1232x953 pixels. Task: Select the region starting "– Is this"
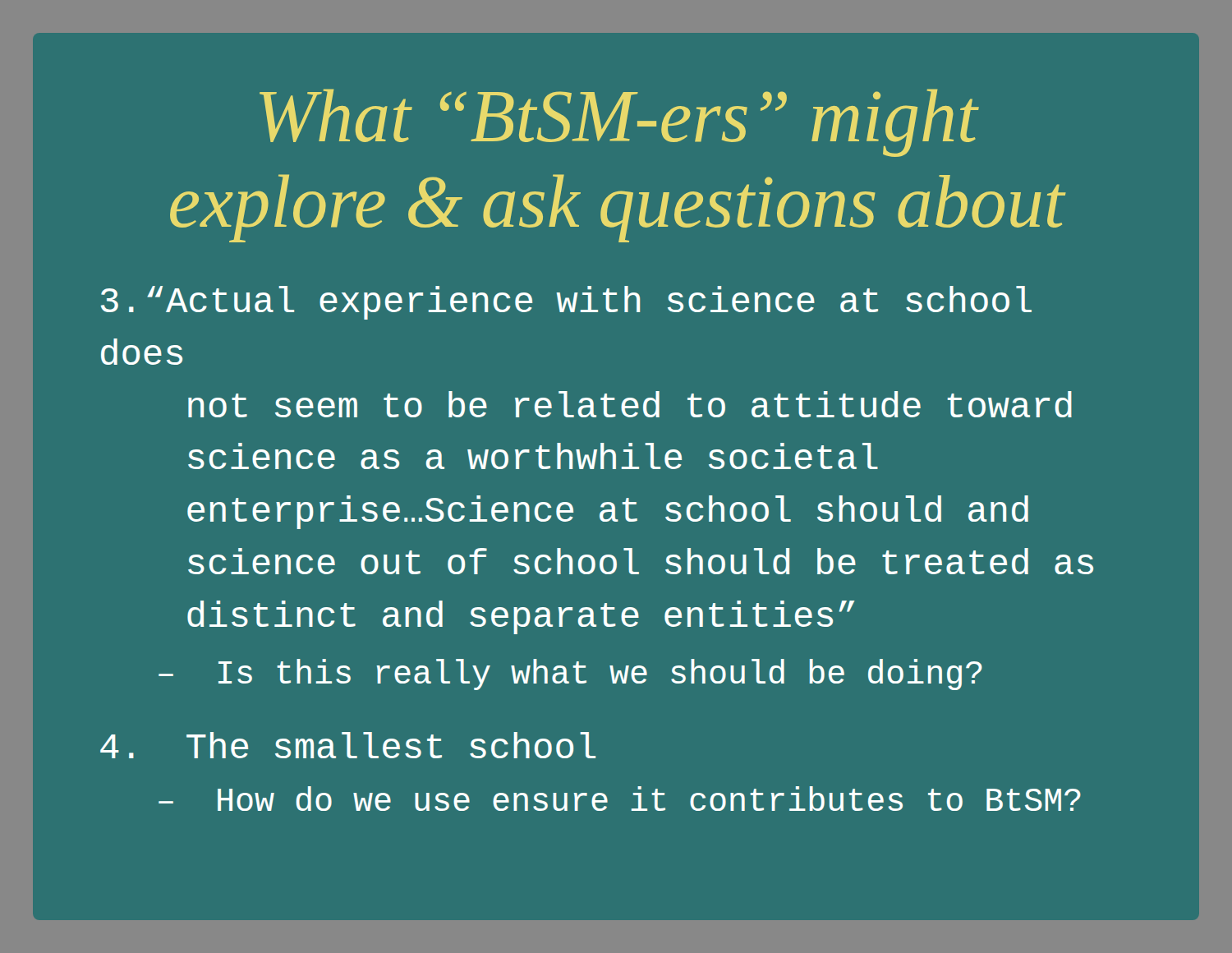pyautogui.click(x=570, y=675)
